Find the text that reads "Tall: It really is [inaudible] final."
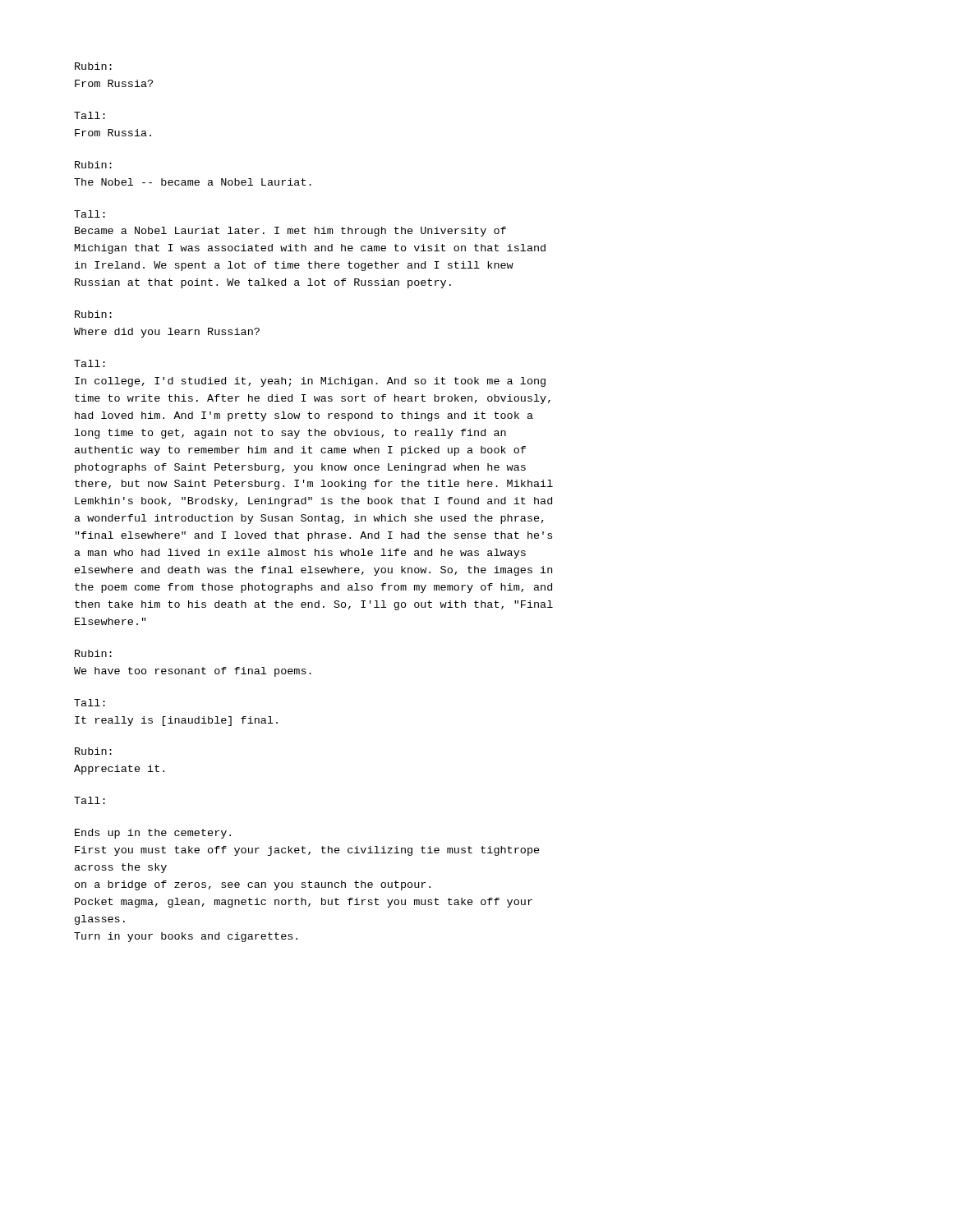The width and height of the screenshot is (953, 1232). point(177,712)
